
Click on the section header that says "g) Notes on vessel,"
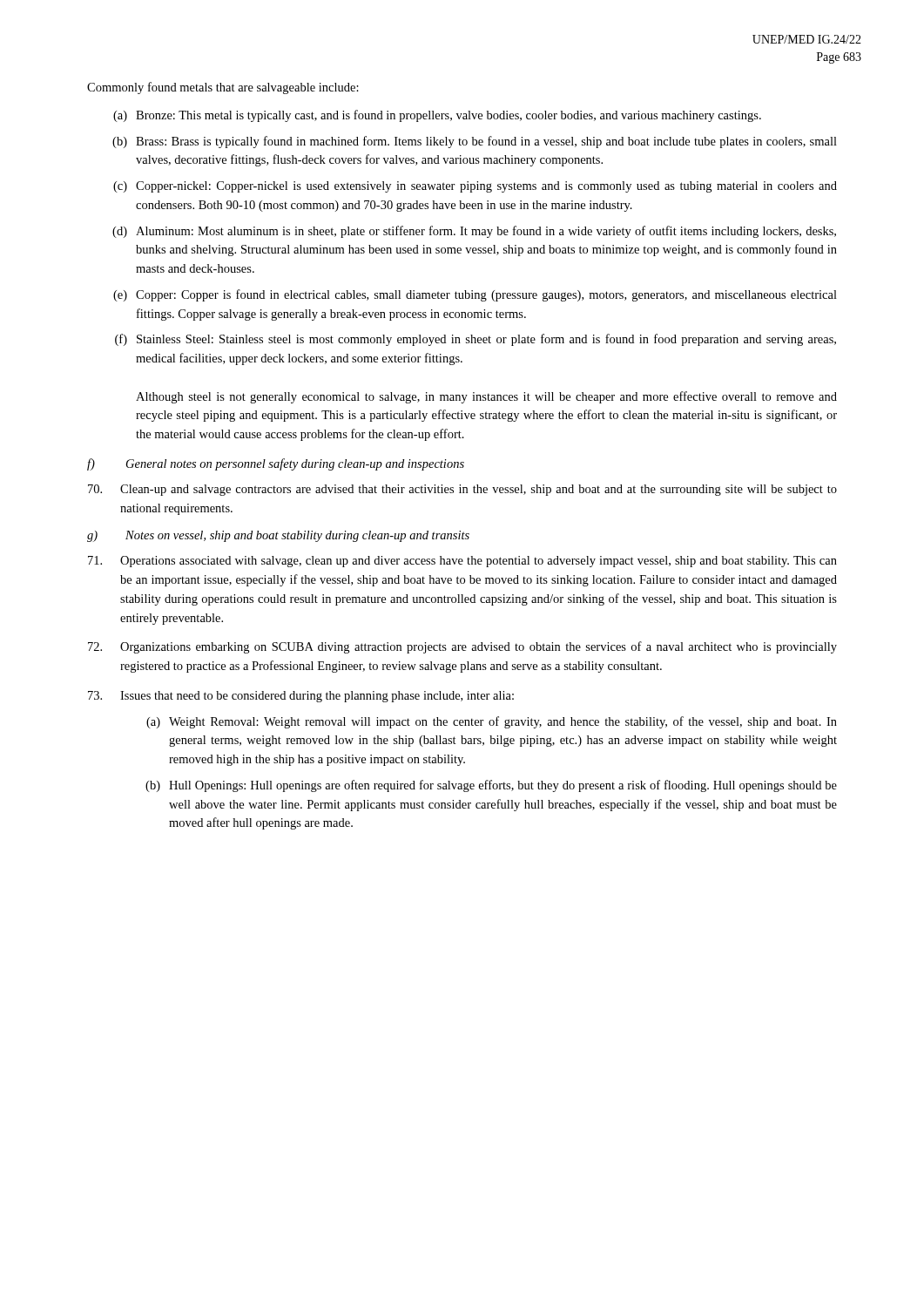(x=278, y=536)
